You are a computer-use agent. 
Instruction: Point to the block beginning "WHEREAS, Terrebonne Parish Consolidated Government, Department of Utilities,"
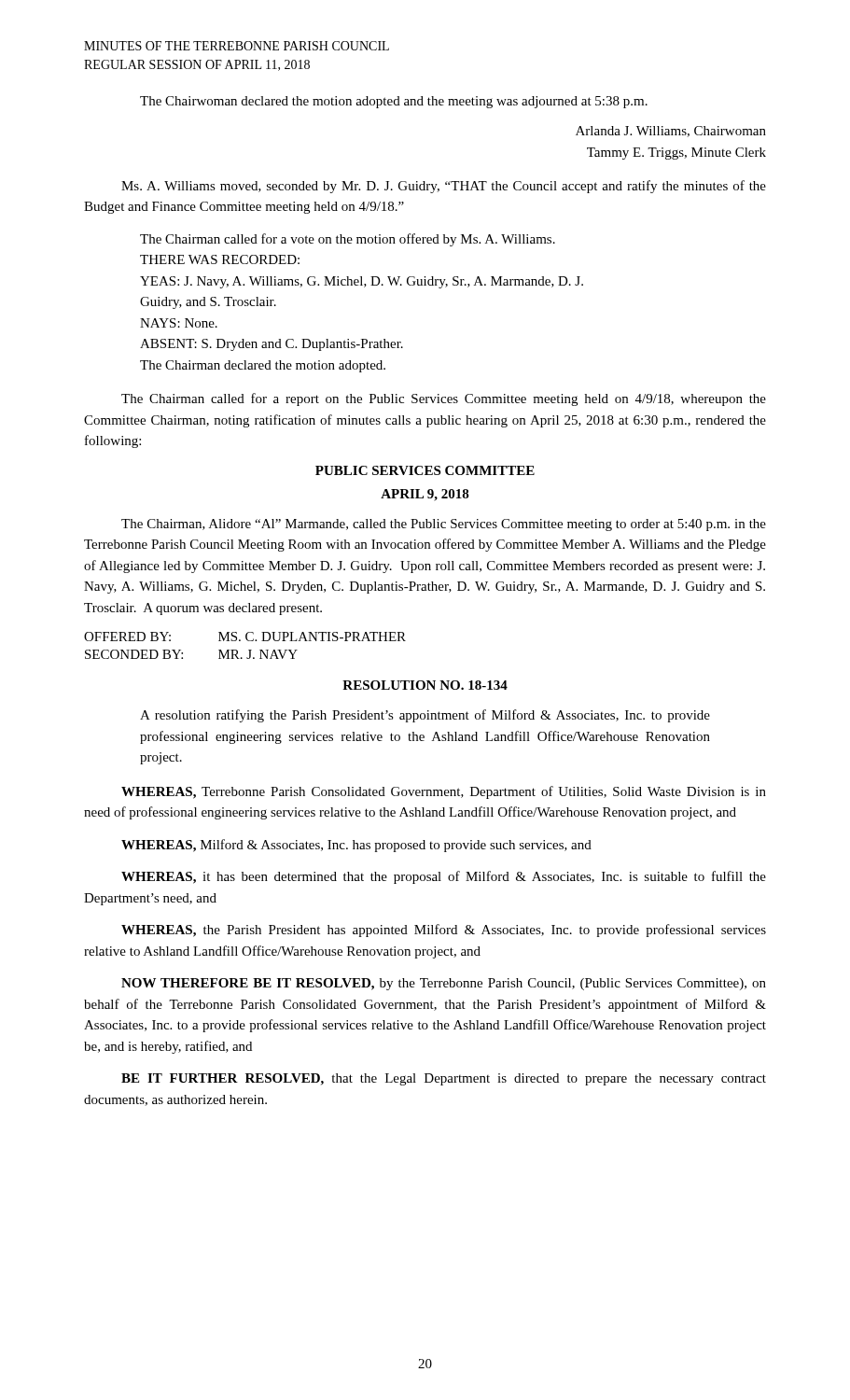point(425,802)
